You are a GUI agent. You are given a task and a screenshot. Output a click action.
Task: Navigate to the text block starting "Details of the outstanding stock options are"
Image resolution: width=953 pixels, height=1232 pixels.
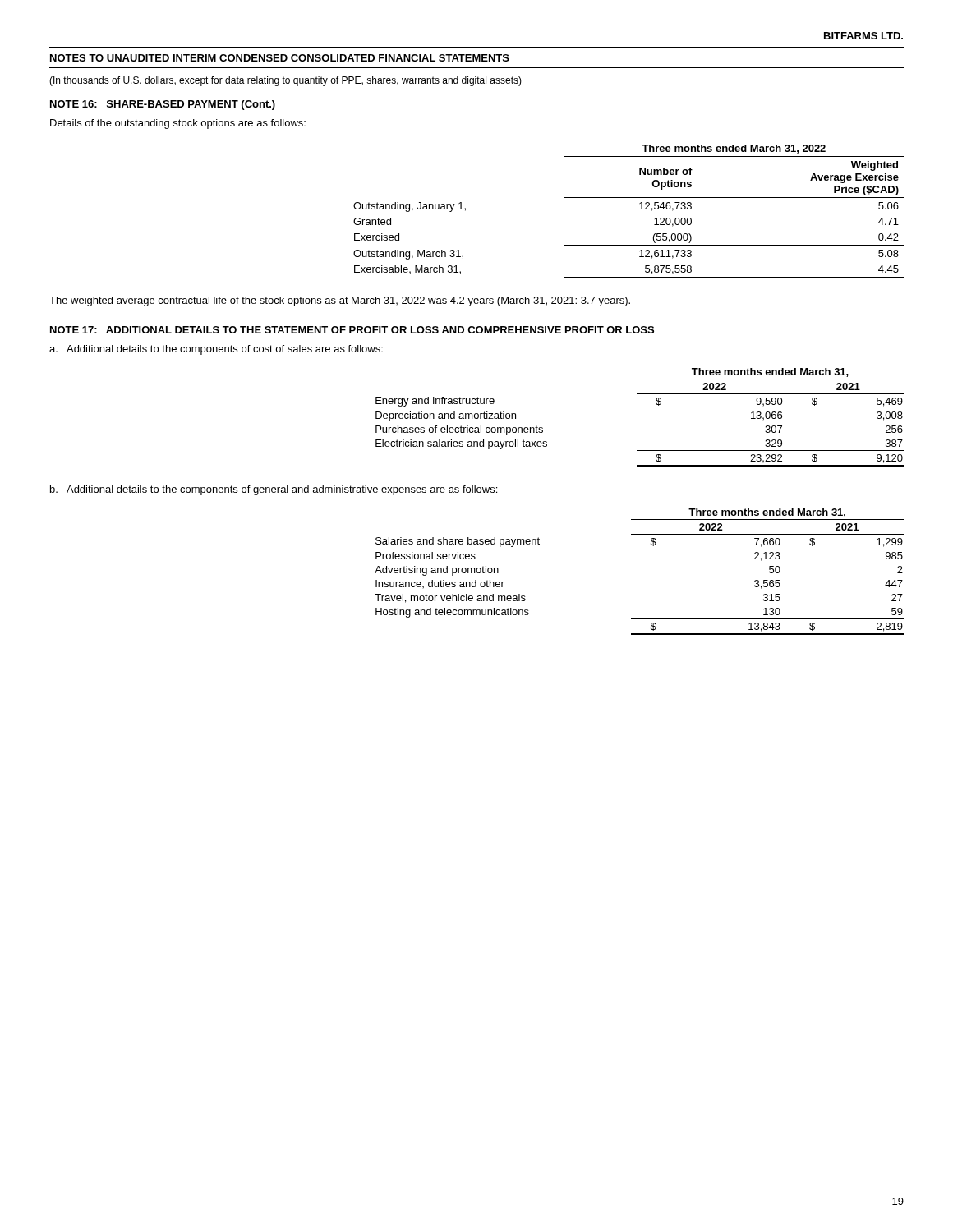click(x=178, y=123)
